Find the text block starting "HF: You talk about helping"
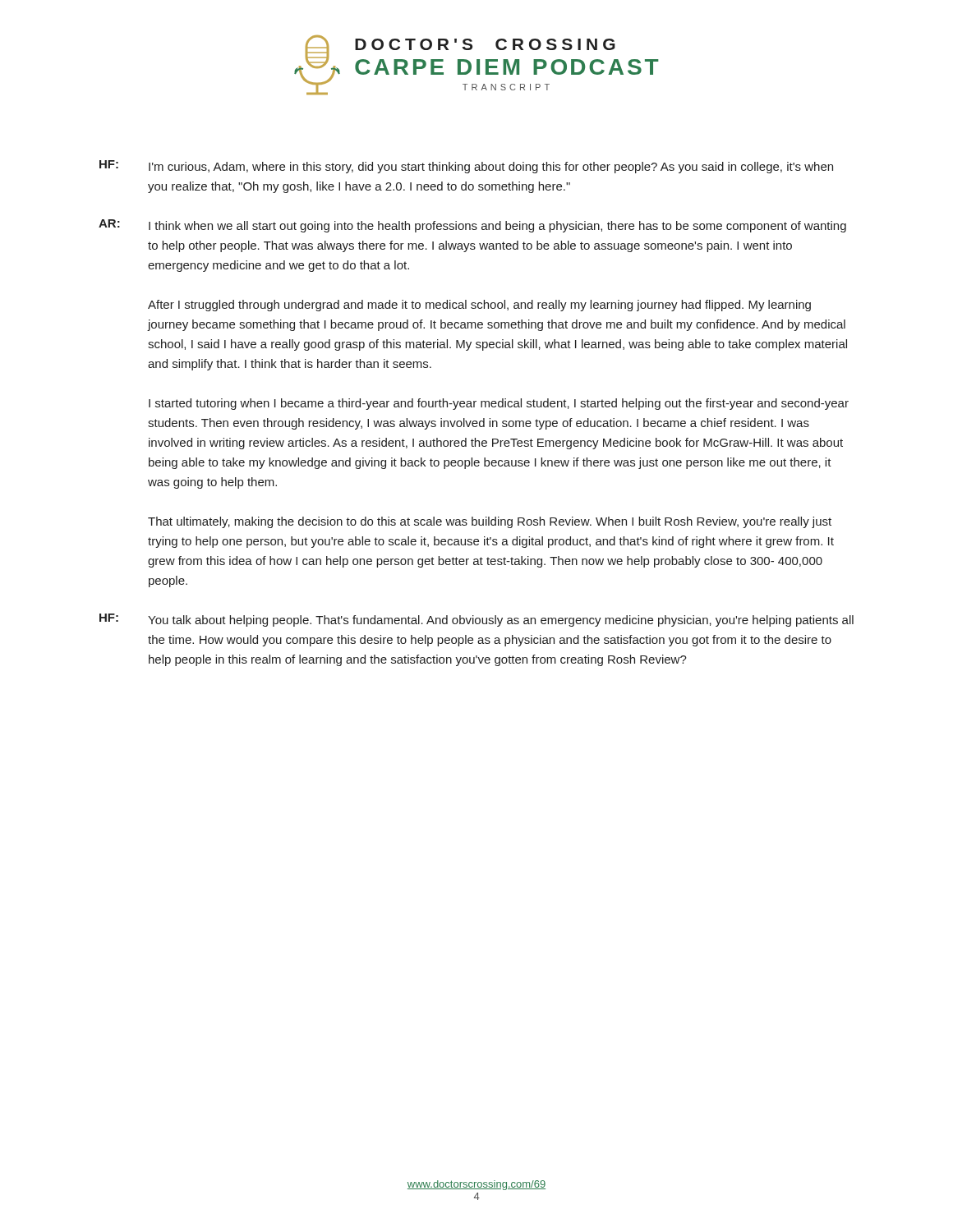This screenshot has width=953, height=1232. pyautogui.click(x=476, y=640)
